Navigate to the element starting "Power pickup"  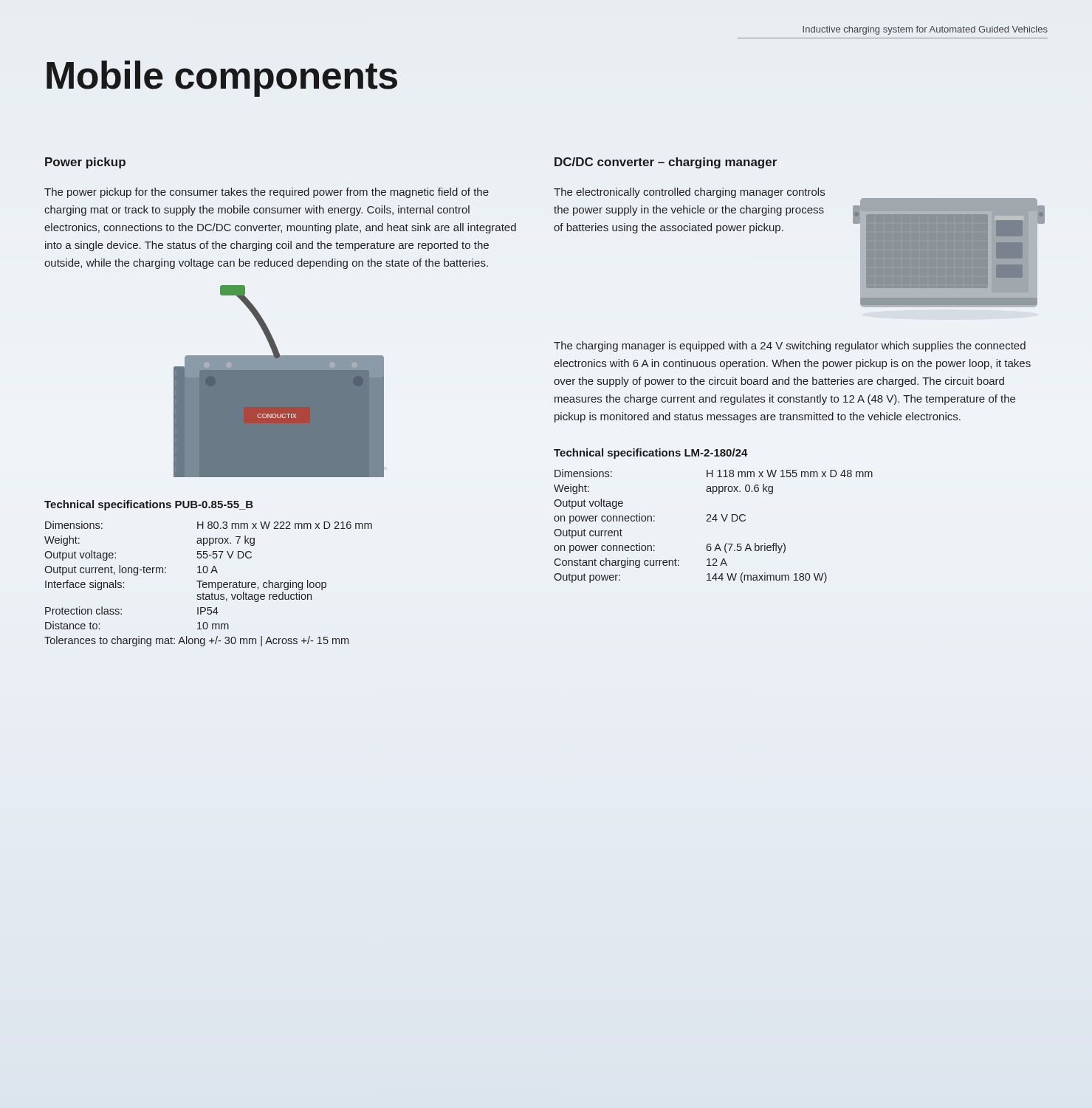click(x=85, y=162)
